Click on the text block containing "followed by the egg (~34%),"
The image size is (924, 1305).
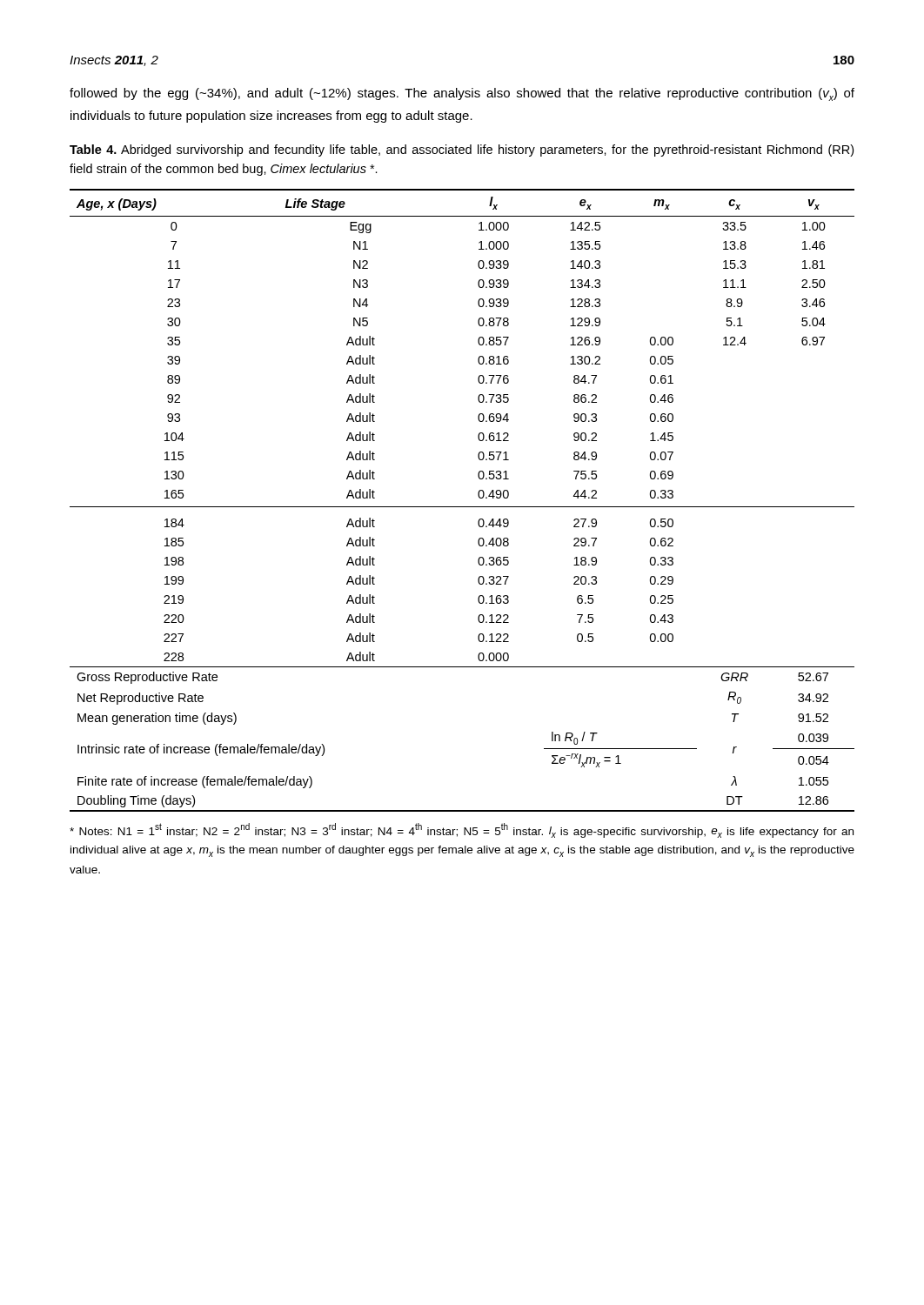point(462,104)
